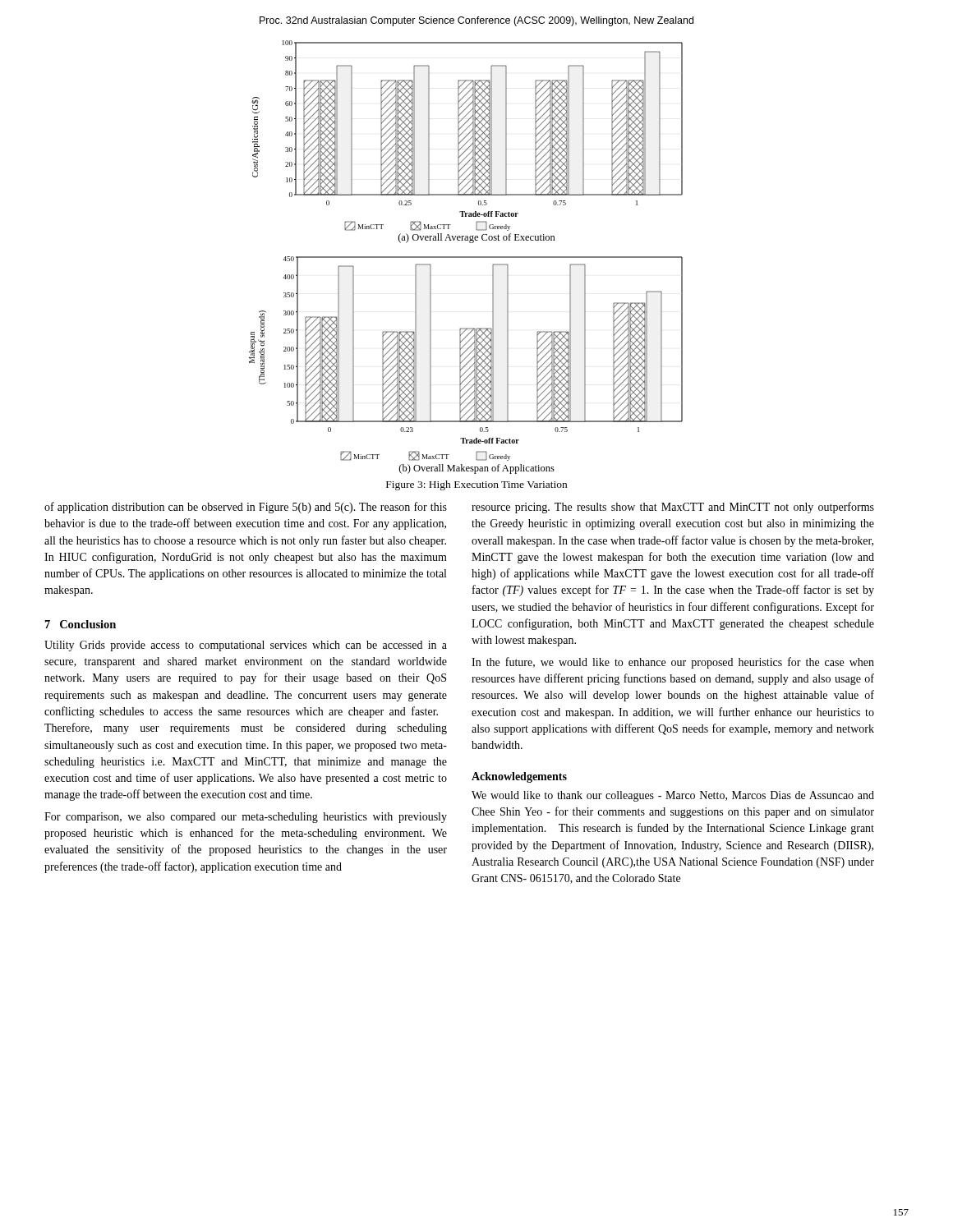The height and width of the screenshot is (1232, 953).
Task: Point to "Figure 3: High Execution Time Variation"
Action: [476, 484]
